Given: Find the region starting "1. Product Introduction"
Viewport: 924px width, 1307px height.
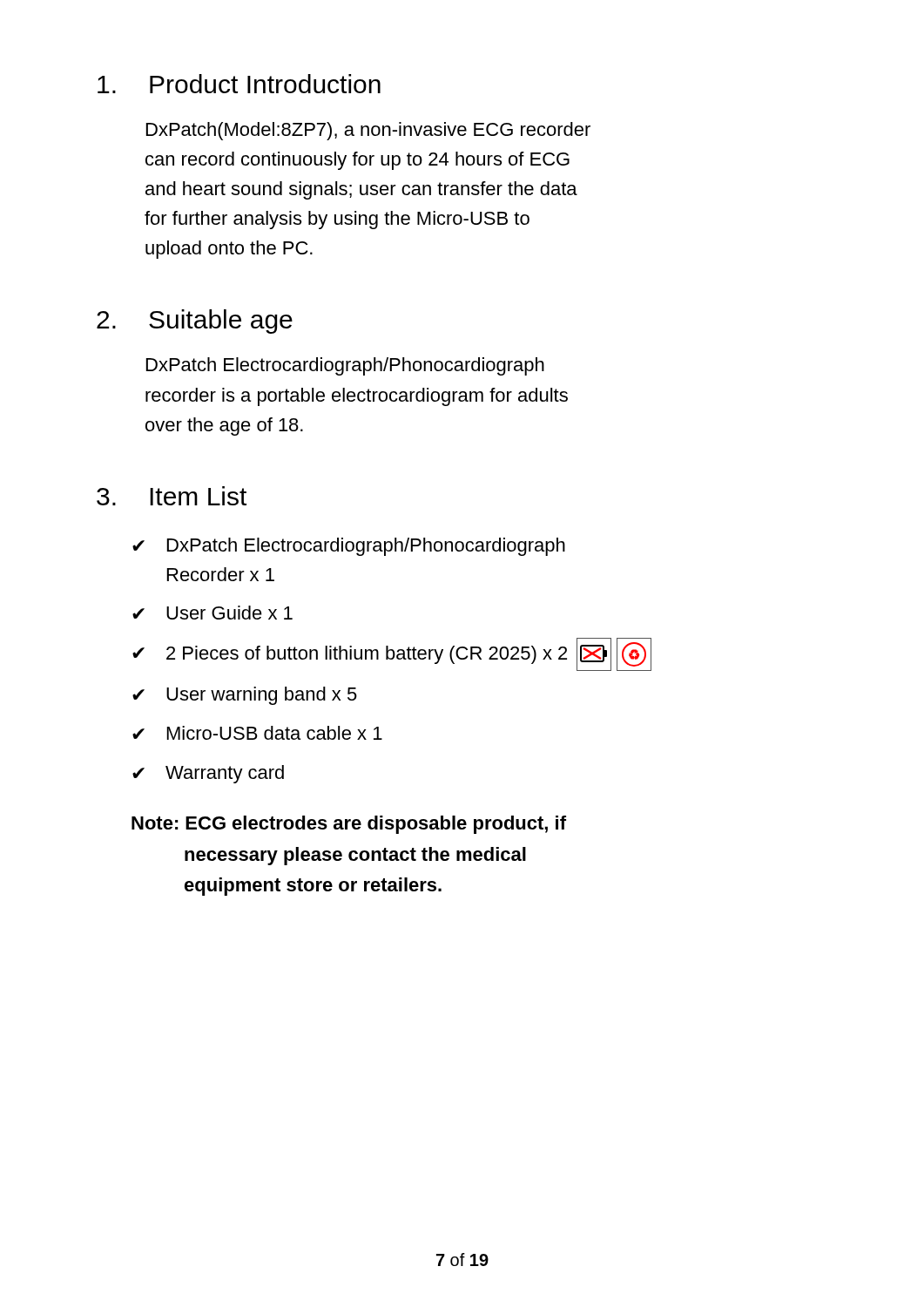Looking at the screenshot, I should click(239, 84).
